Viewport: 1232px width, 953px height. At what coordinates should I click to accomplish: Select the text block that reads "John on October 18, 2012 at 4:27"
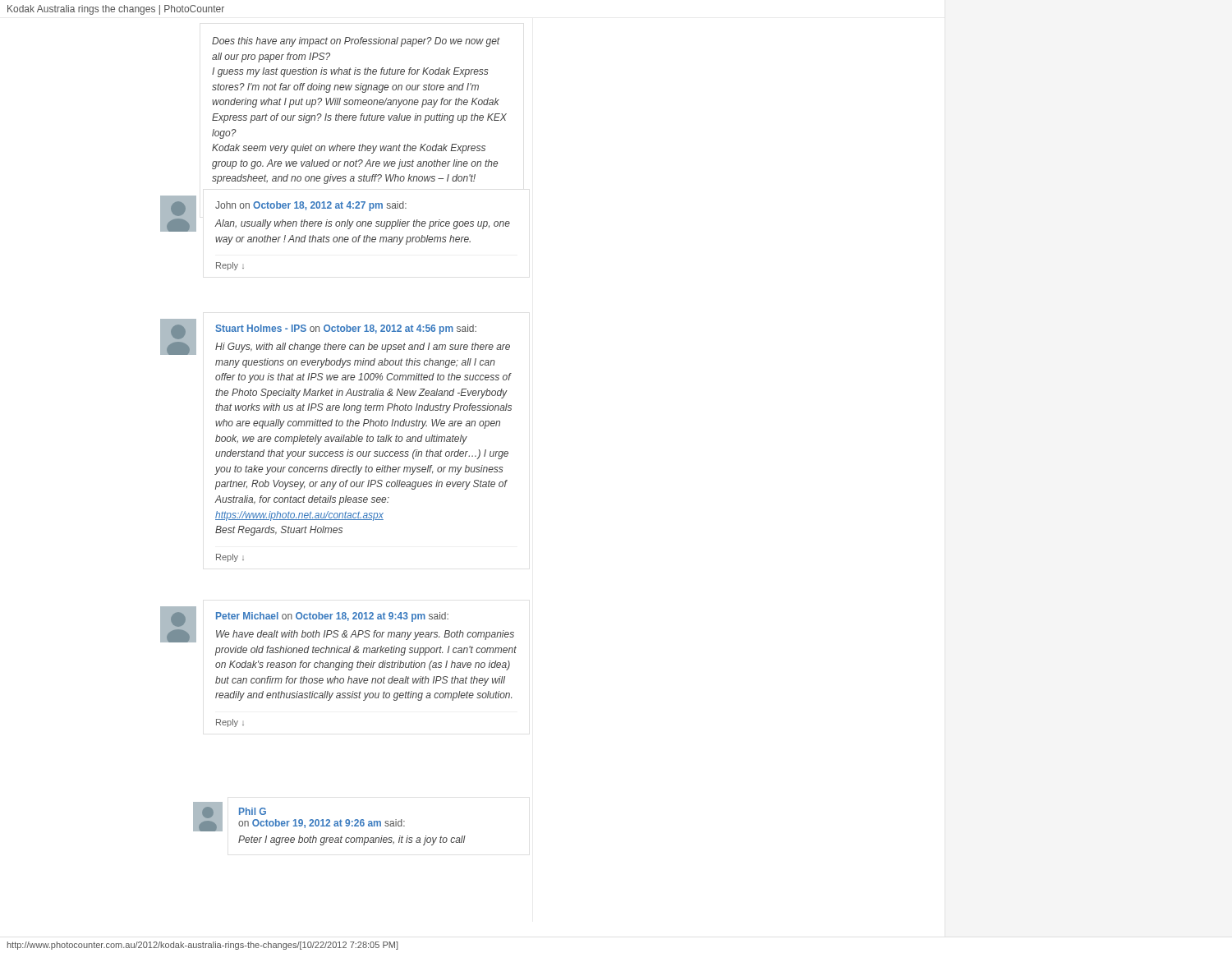pyautogui.click(x=366, y=235)
